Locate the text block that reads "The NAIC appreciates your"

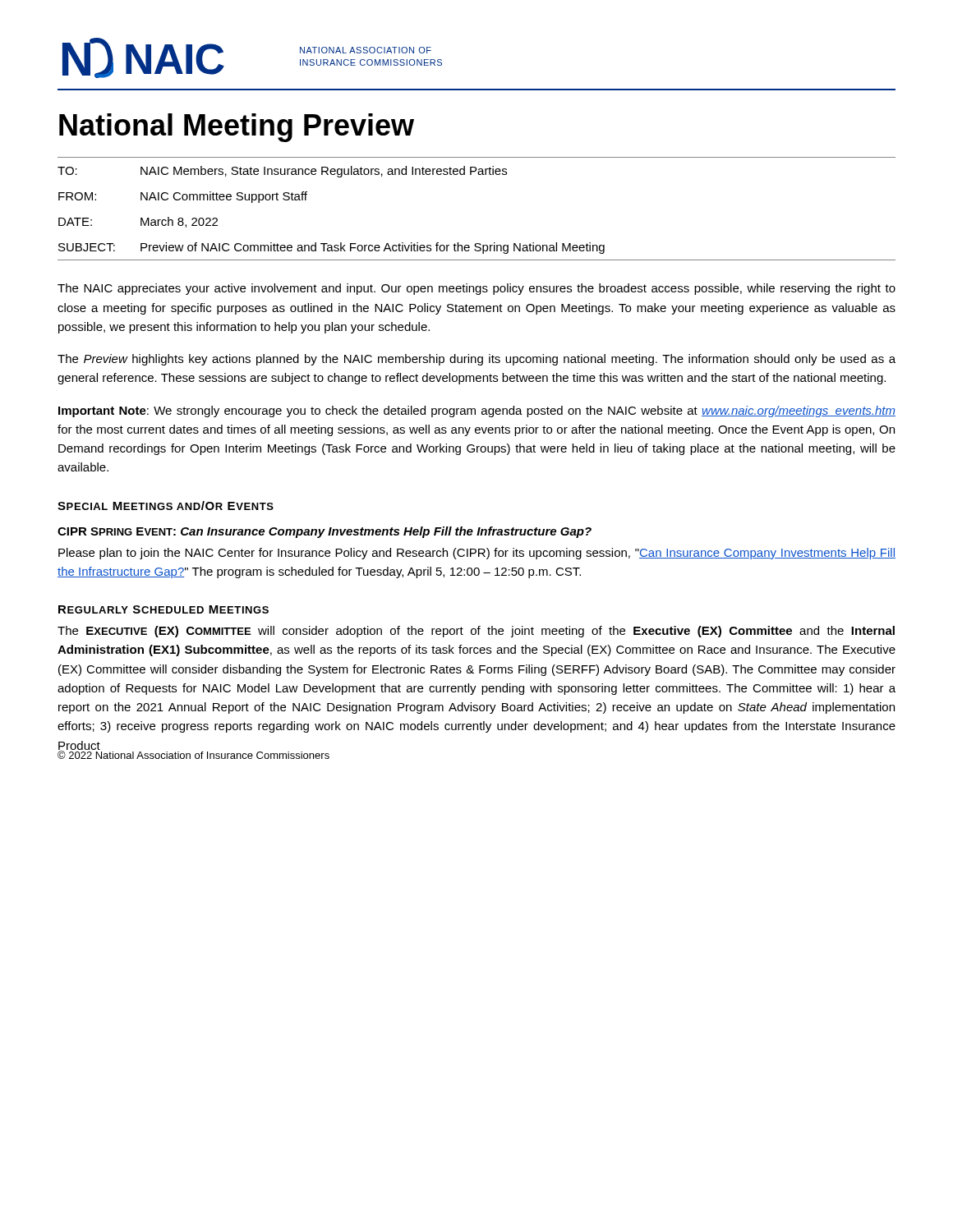pyautogui.click(x=476, y=307)
